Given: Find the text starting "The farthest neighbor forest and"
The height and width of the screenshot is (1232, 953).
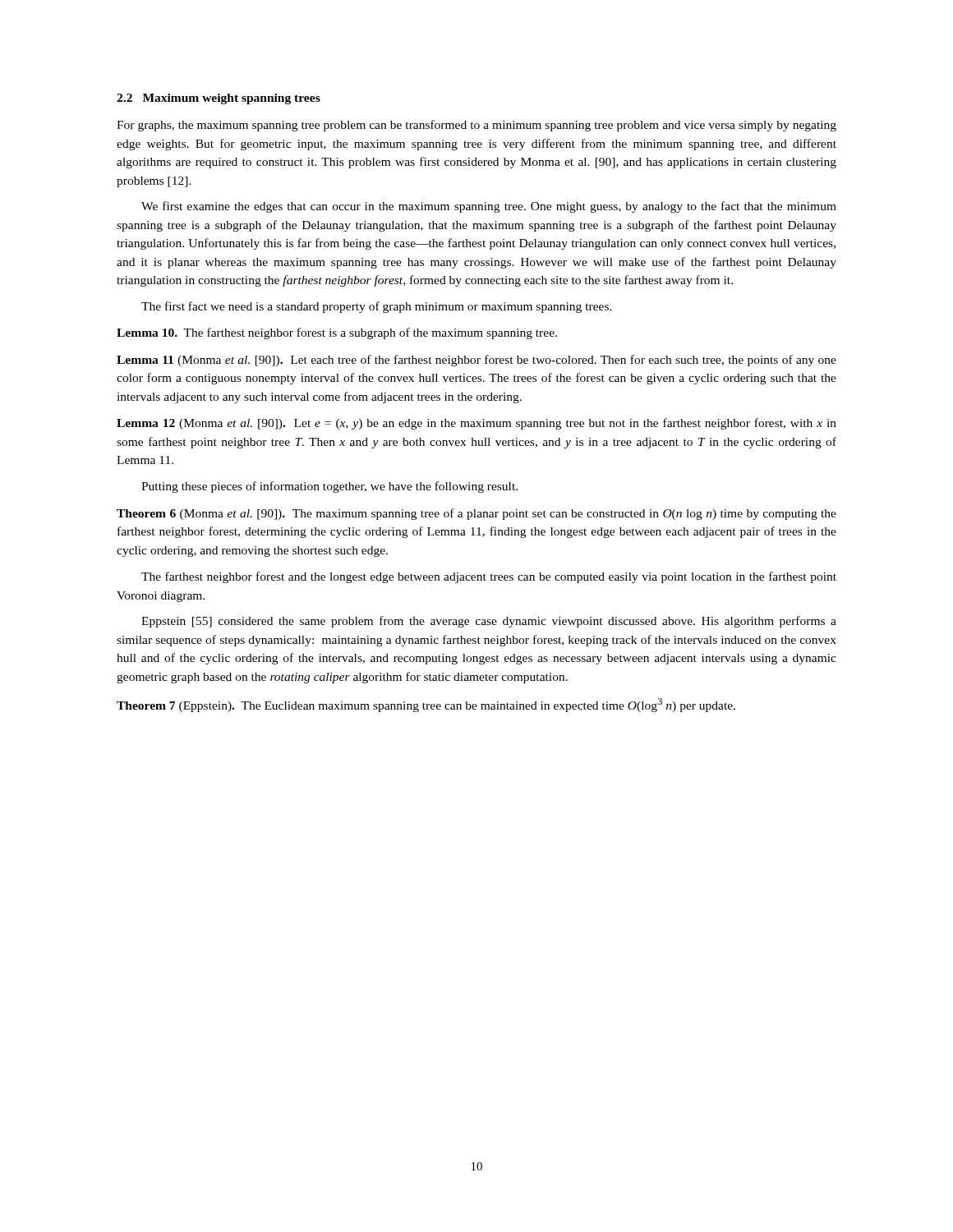Looking at the screenshot, I should [476, 586].
